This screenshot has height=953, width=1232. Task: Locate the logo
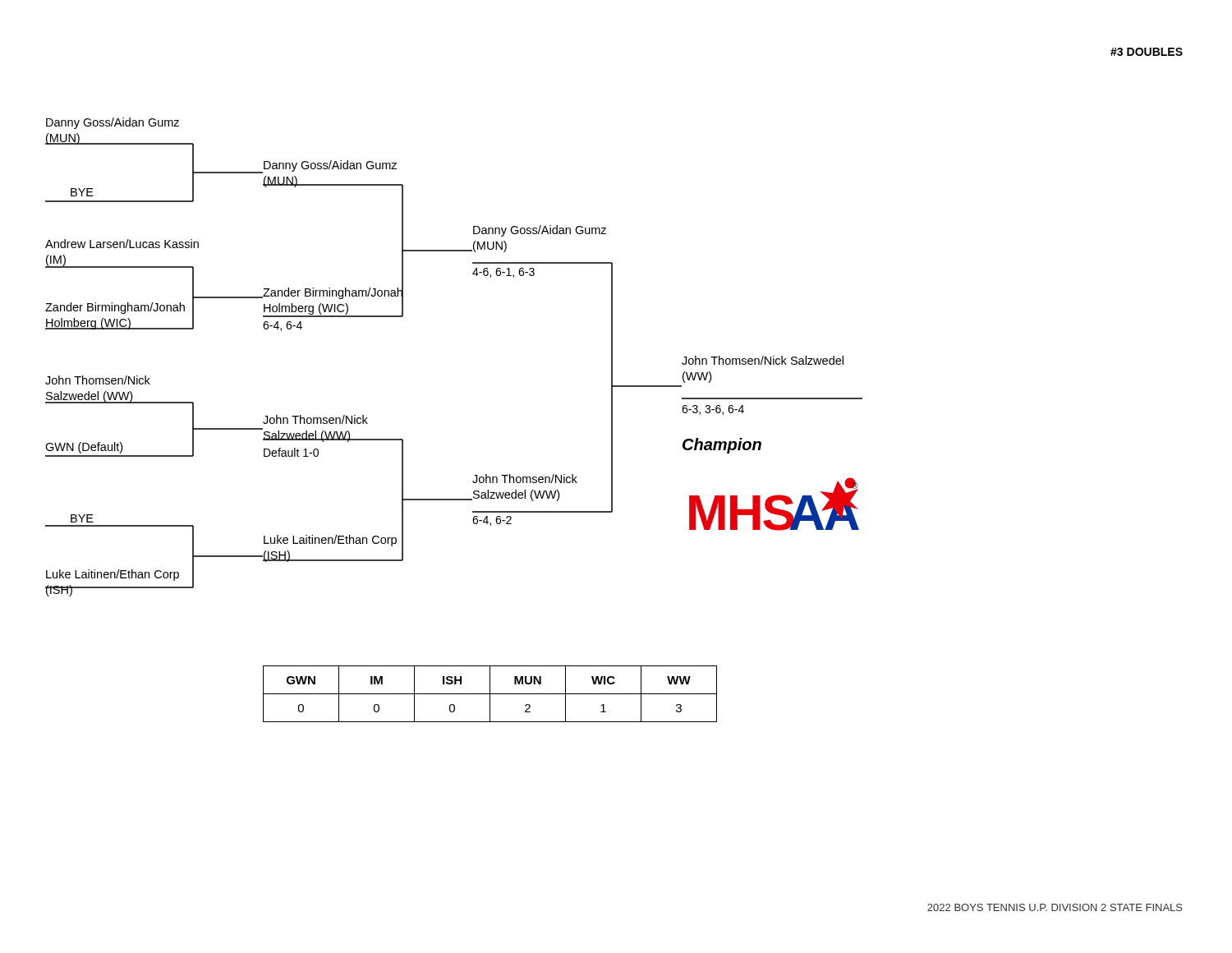coord(772,509)
